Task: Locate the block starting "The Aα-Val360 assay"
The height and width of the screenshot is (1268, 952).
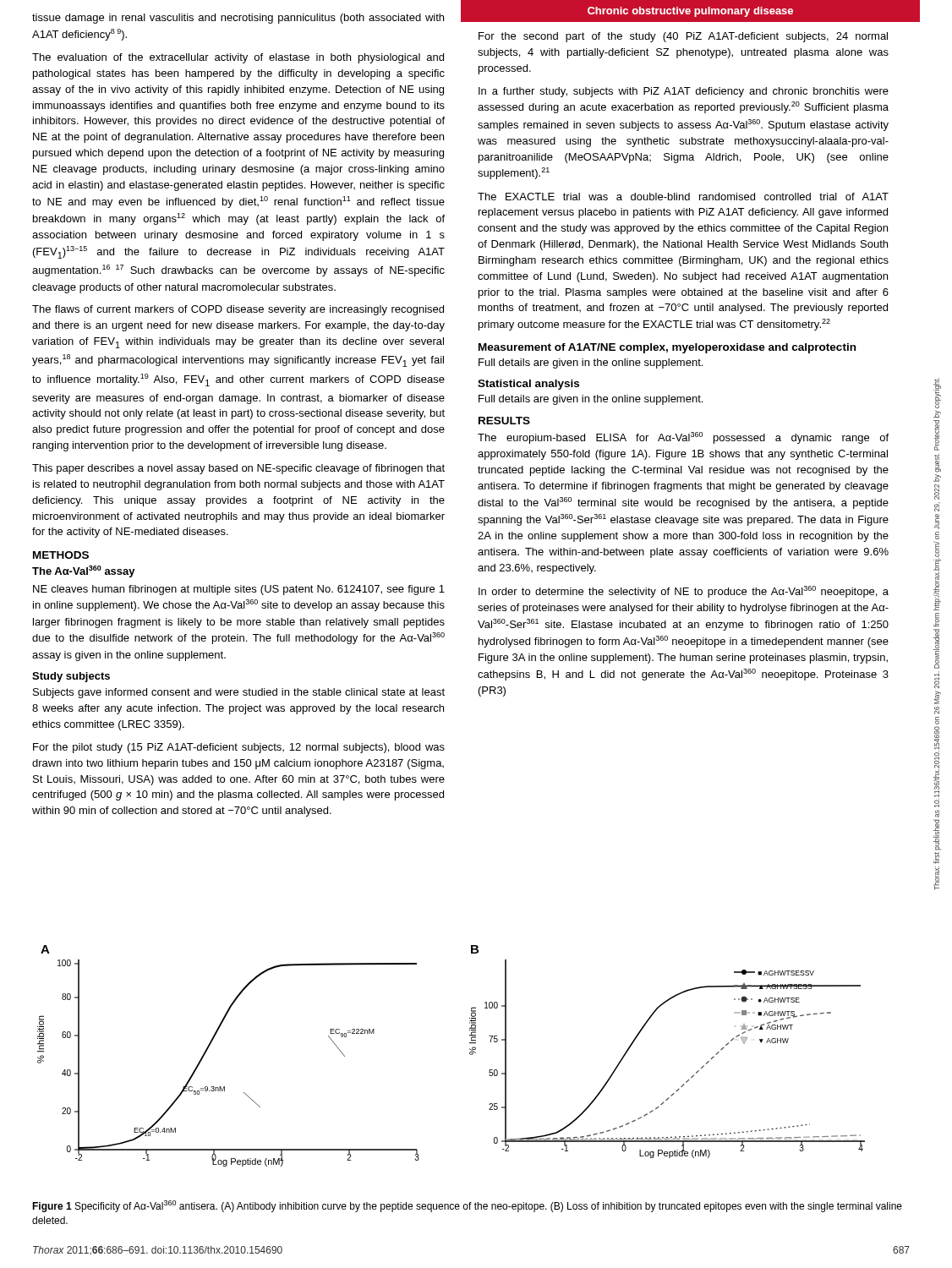Action: click(83, 571)
